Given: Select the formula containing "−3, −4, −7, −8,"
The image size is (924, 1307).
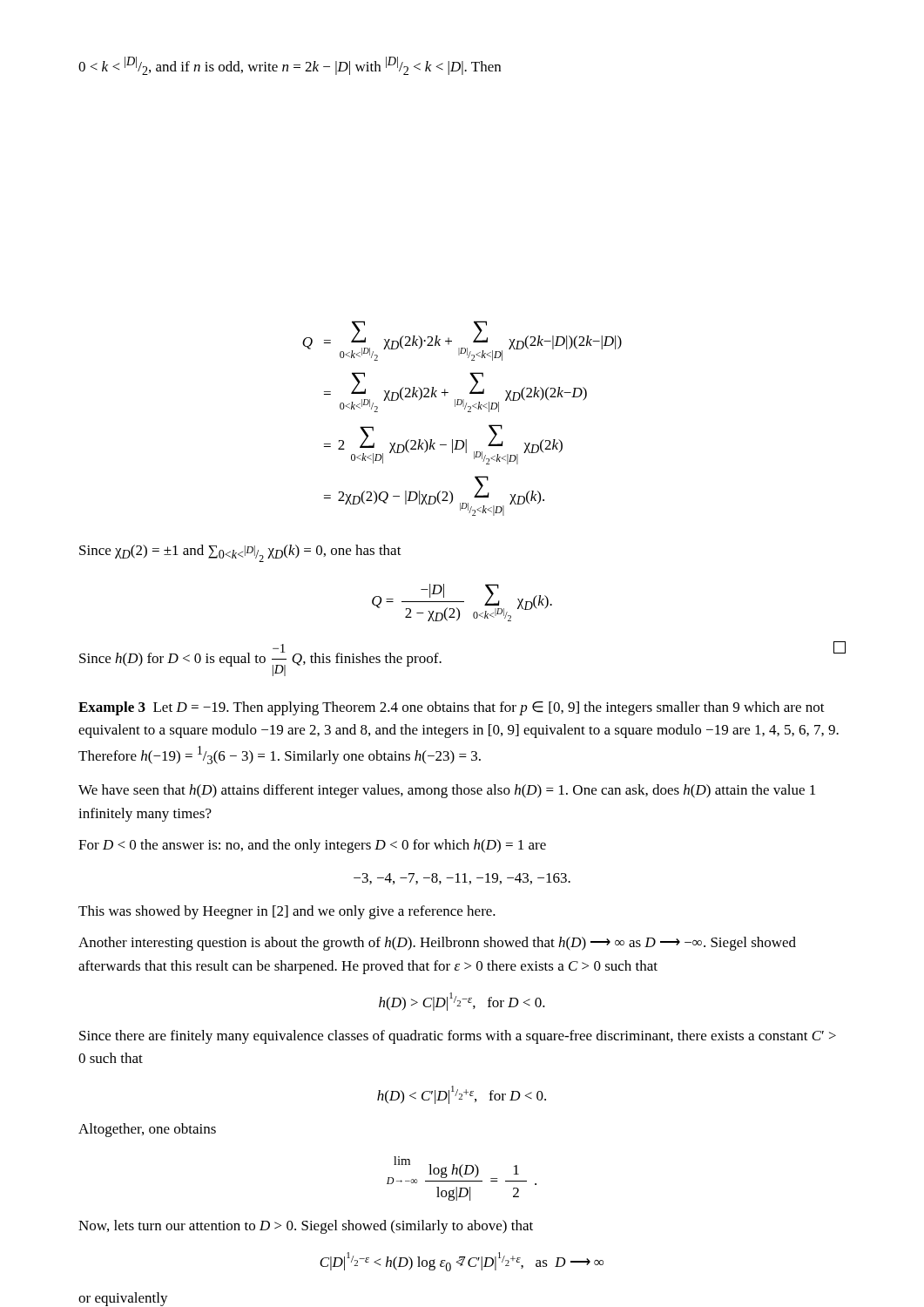Looking at the screenshot, I should [462, 878].
